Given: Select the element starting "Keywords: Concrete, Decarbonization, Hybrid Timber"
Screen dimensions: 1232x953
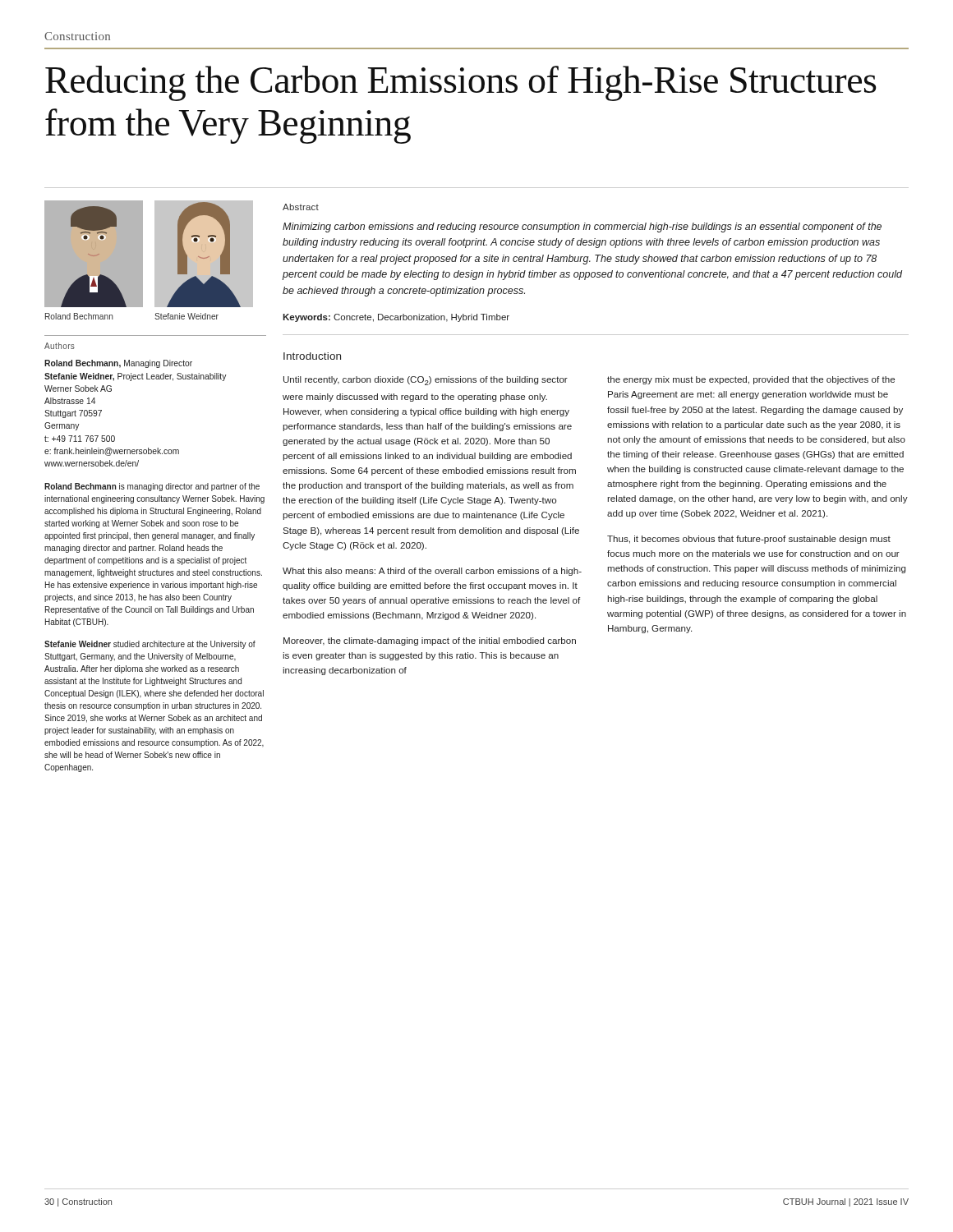Looking at the screenshot, I should pos(396,317).
